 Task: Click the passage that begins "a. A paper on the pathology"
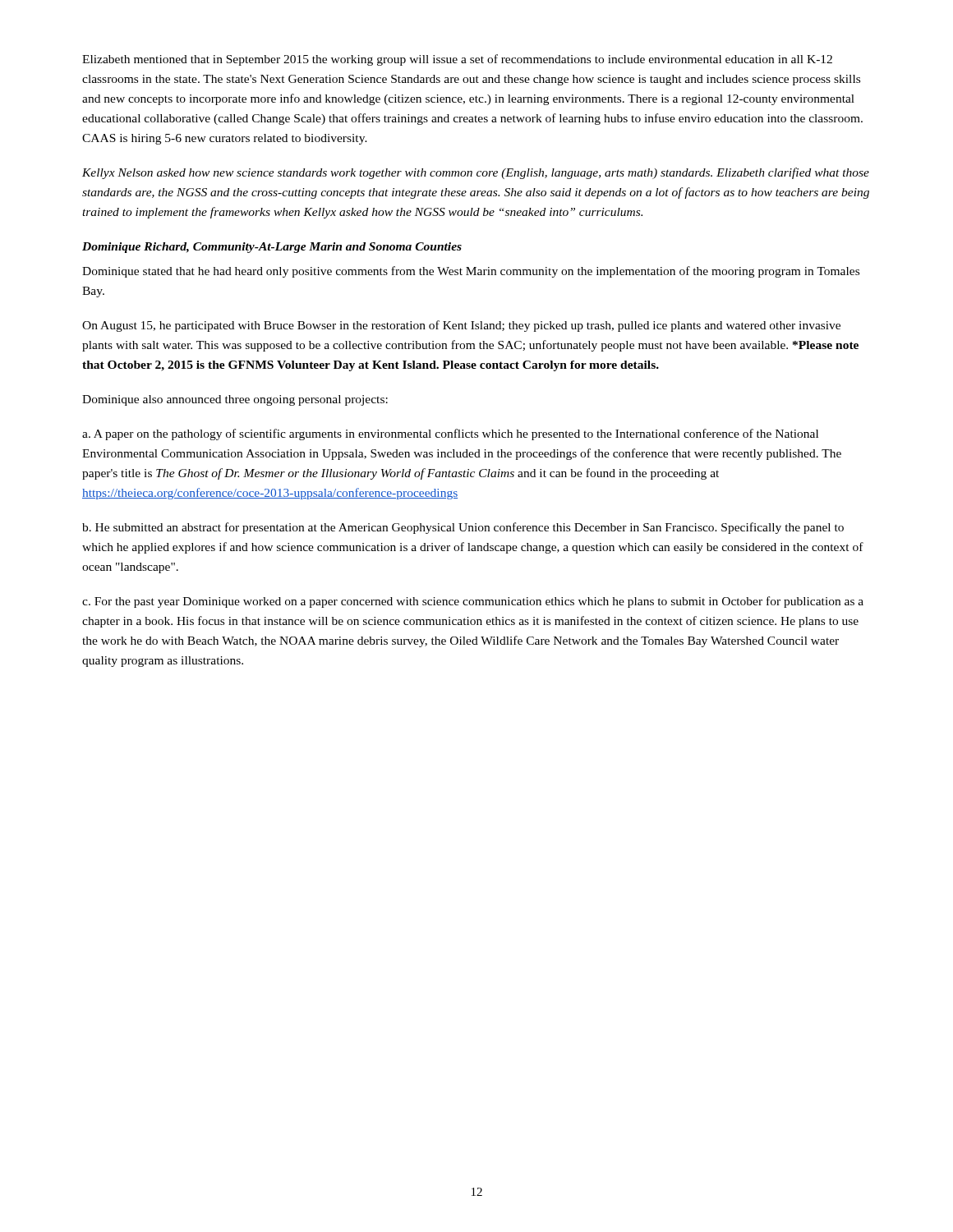click(462, 463)
